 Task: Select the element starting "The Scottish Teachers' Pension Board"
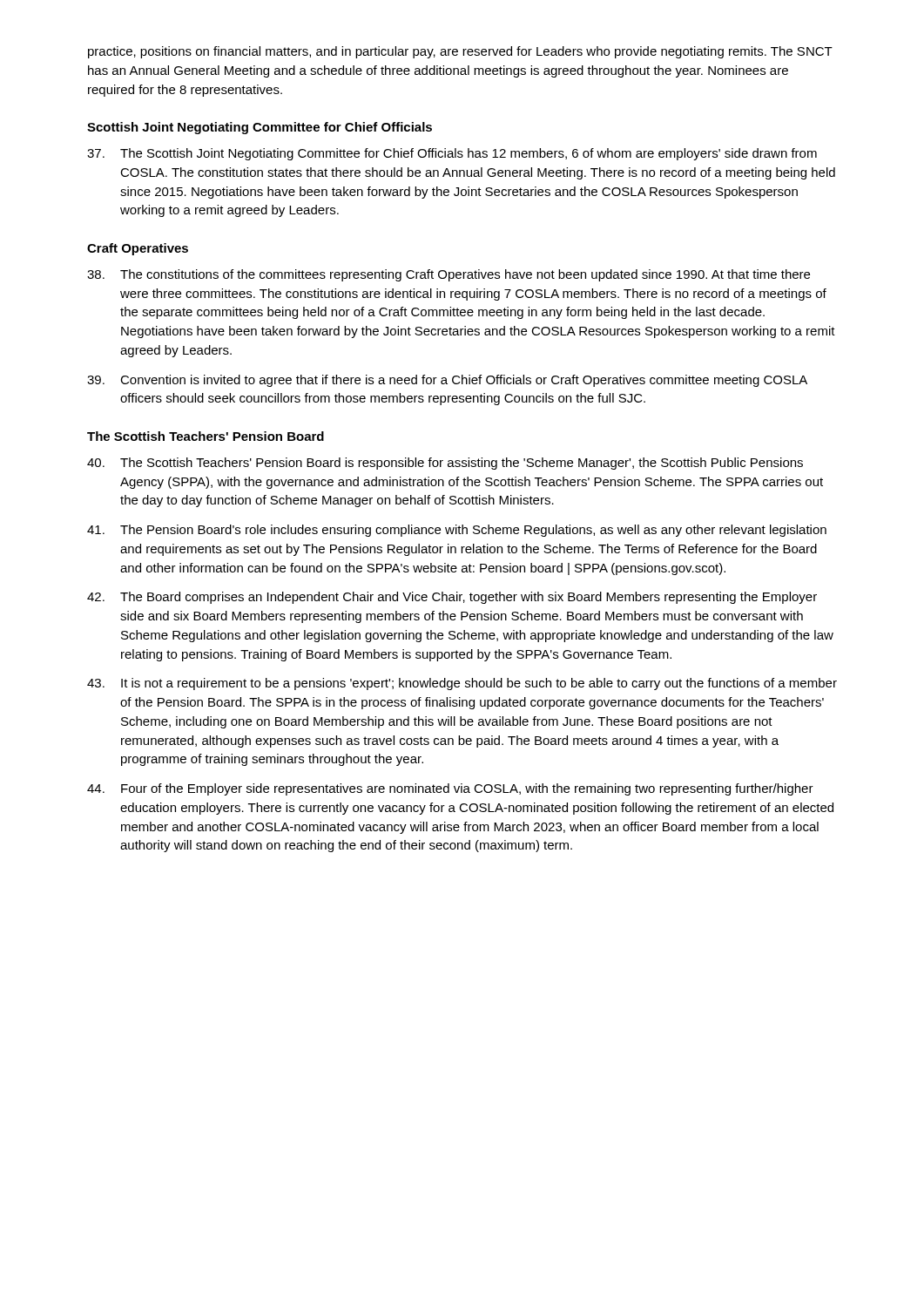pos(206,436)
